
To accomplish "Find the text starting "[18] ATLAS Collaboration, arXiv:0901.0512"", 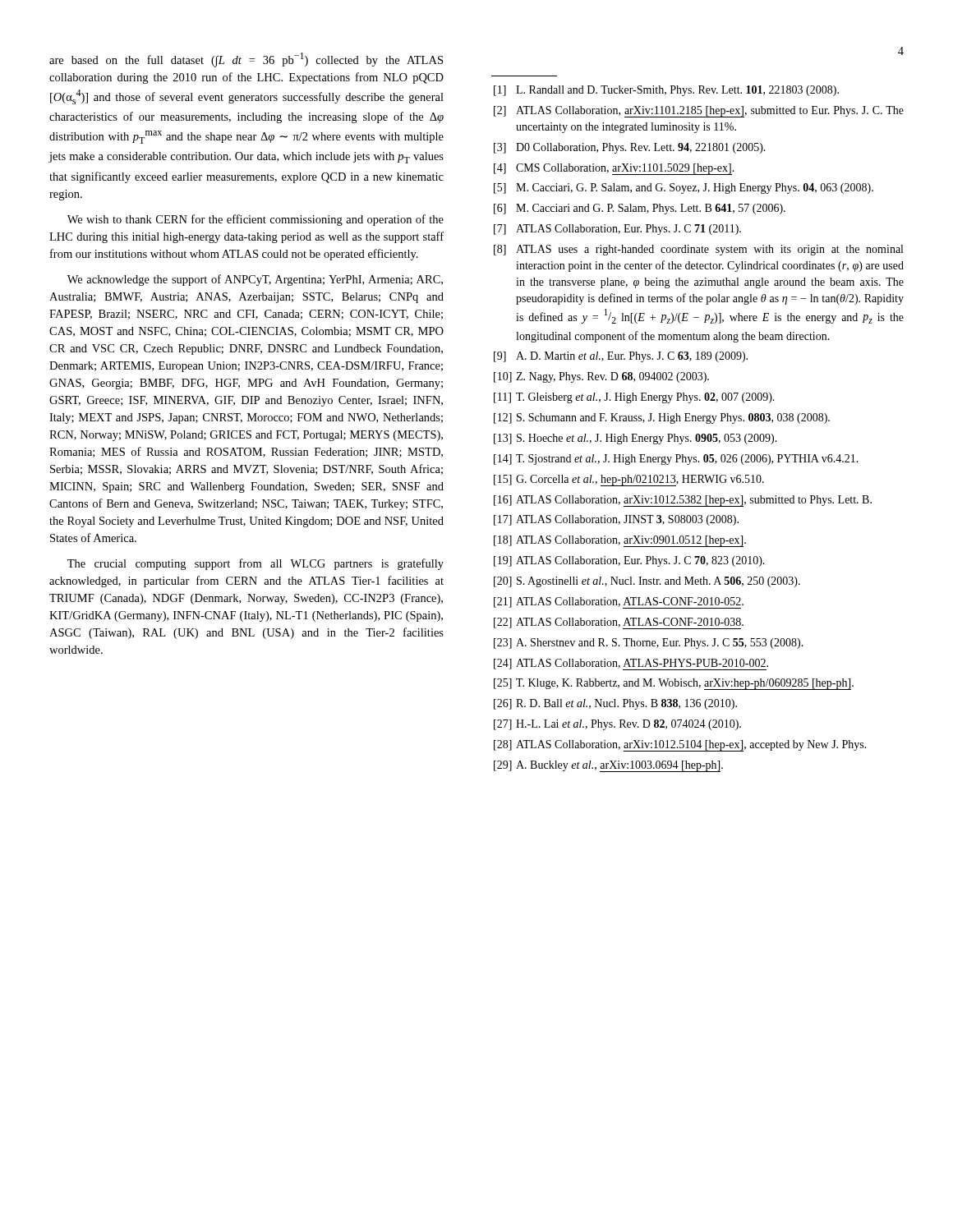I will (620, 541).
